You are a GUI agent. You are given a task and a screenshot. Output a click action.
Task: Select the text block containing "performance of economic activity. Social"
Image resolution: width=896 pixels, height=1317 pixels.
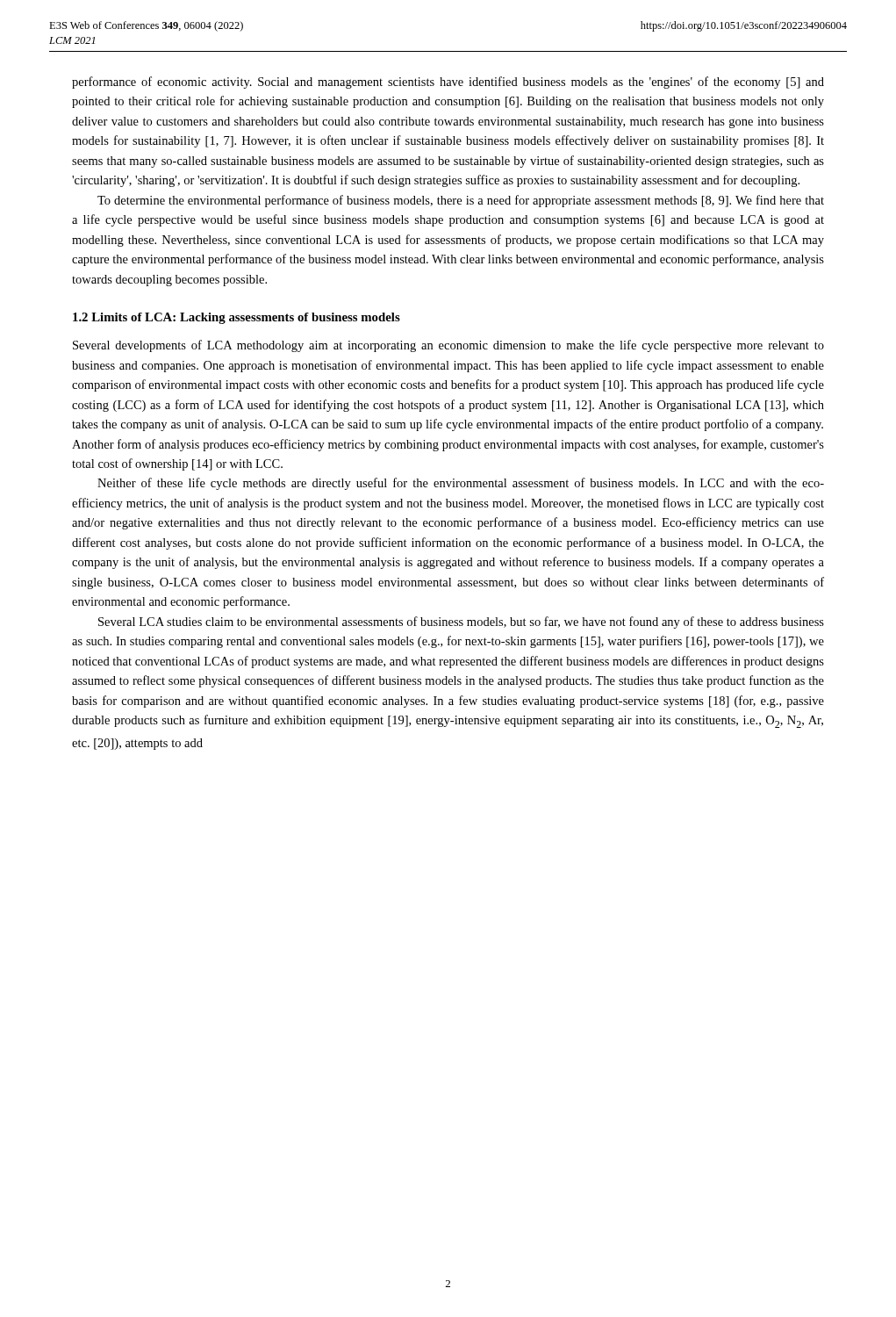coord(448,131)
